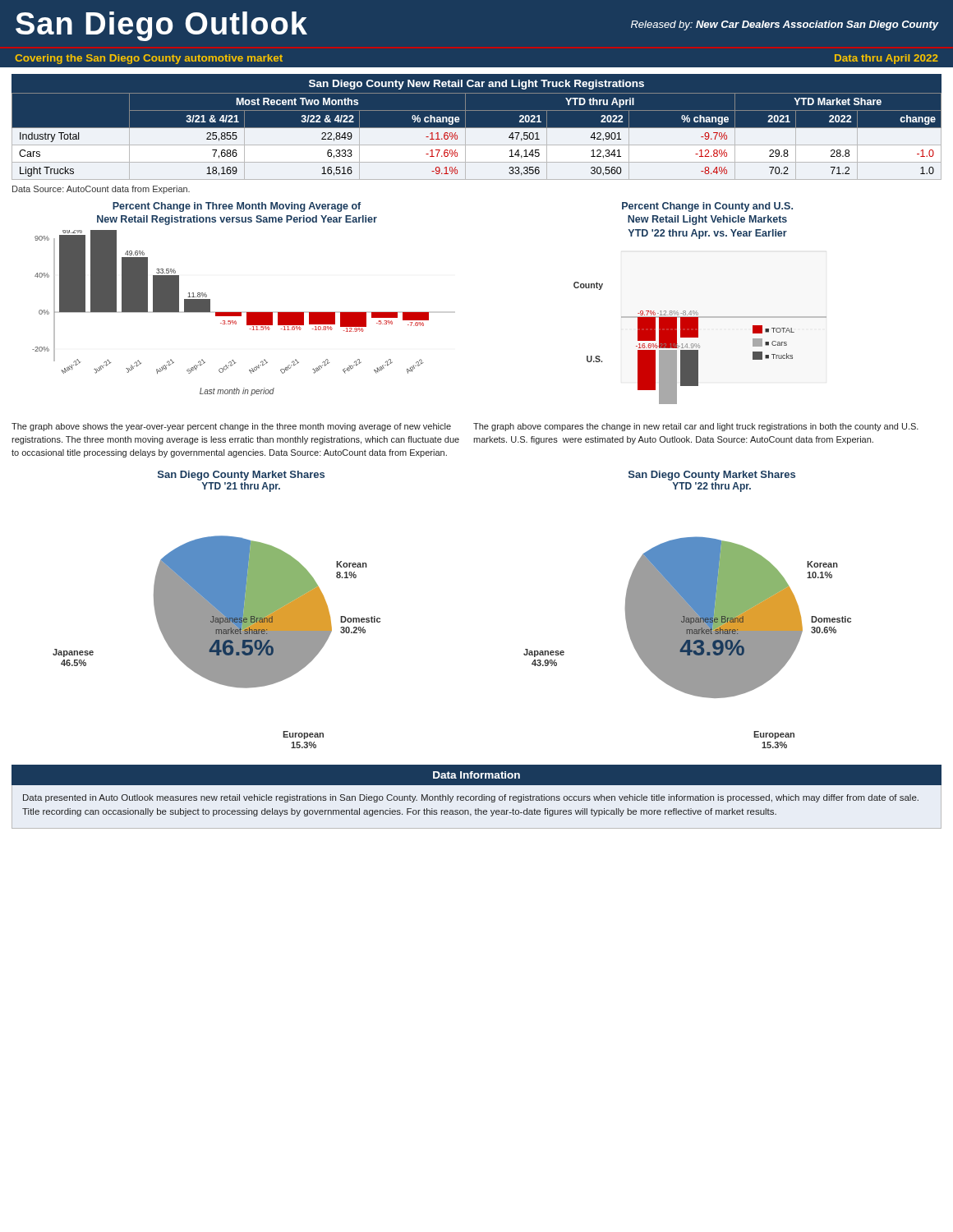
Task: Find the section header with the text "Percent Change in Three Month Moving Average ofNew"
Action: (x=237, y=213)
